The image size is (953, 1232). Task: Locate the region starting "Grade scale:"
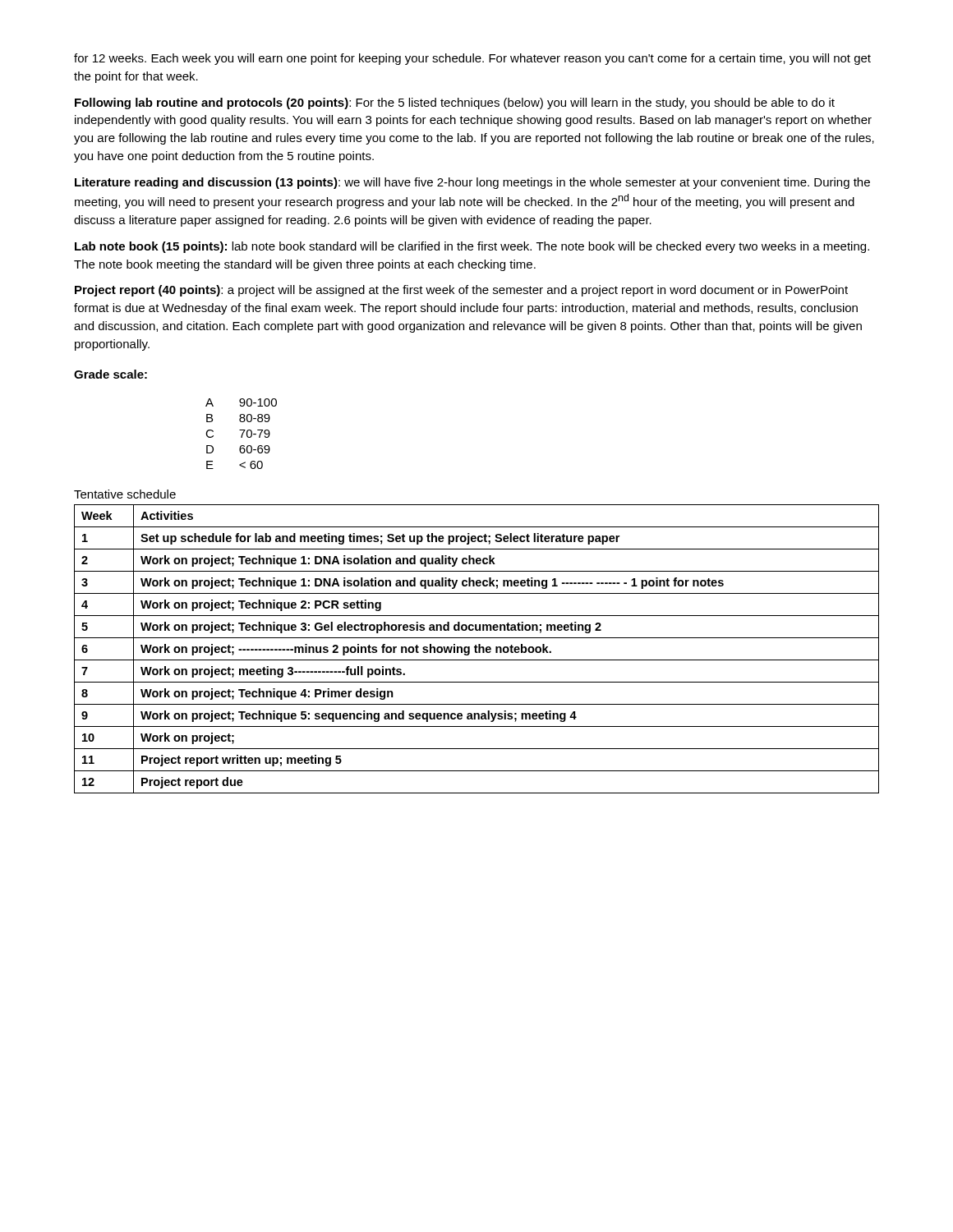(111, 374)
